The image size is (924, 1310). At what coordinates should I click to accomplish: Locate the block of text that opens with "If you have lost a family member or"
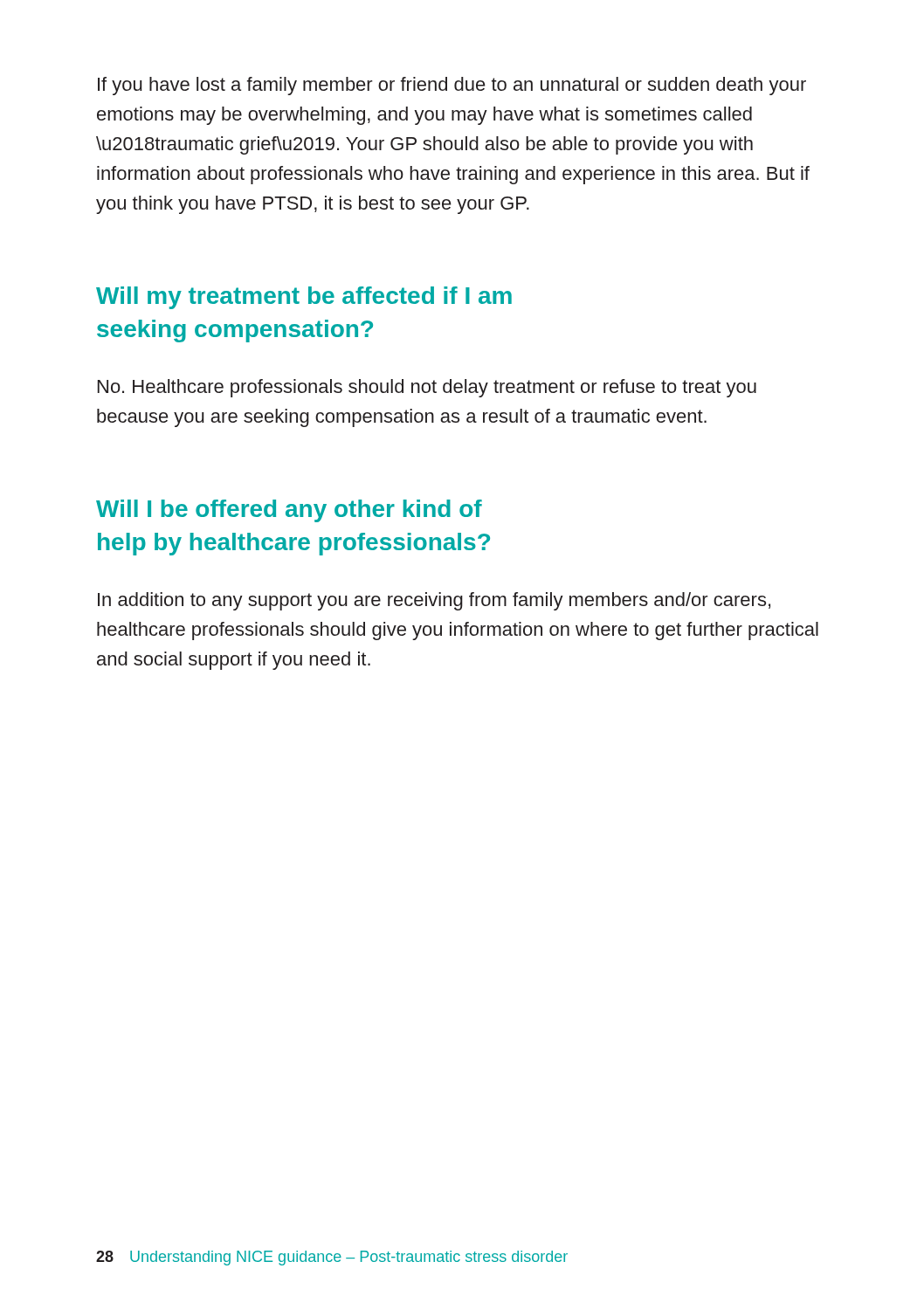pos(453,144)
